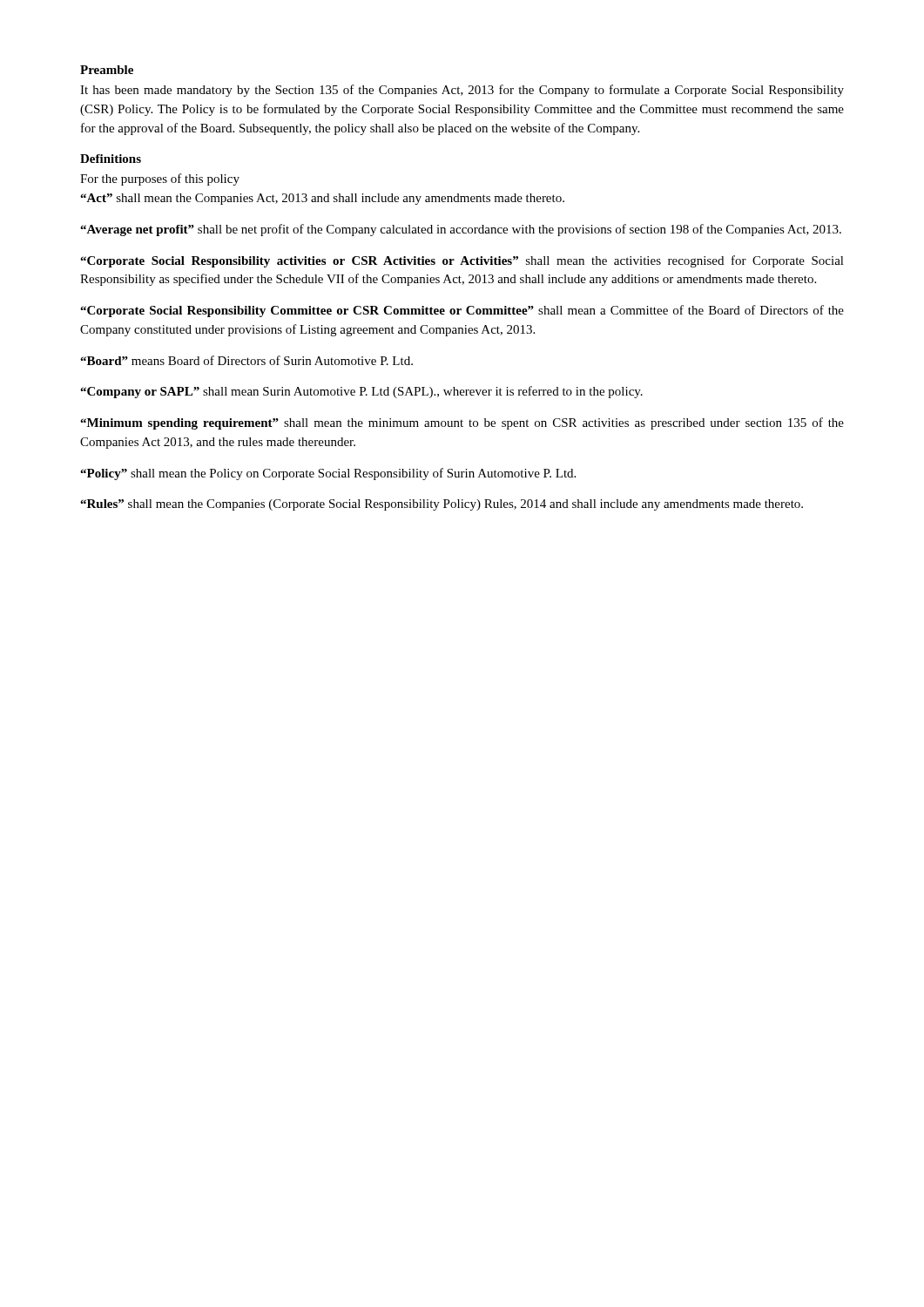Point to the text starting "“Policy” shall mean"
The height and width of the screenshot is (1307, 924).
328,473
